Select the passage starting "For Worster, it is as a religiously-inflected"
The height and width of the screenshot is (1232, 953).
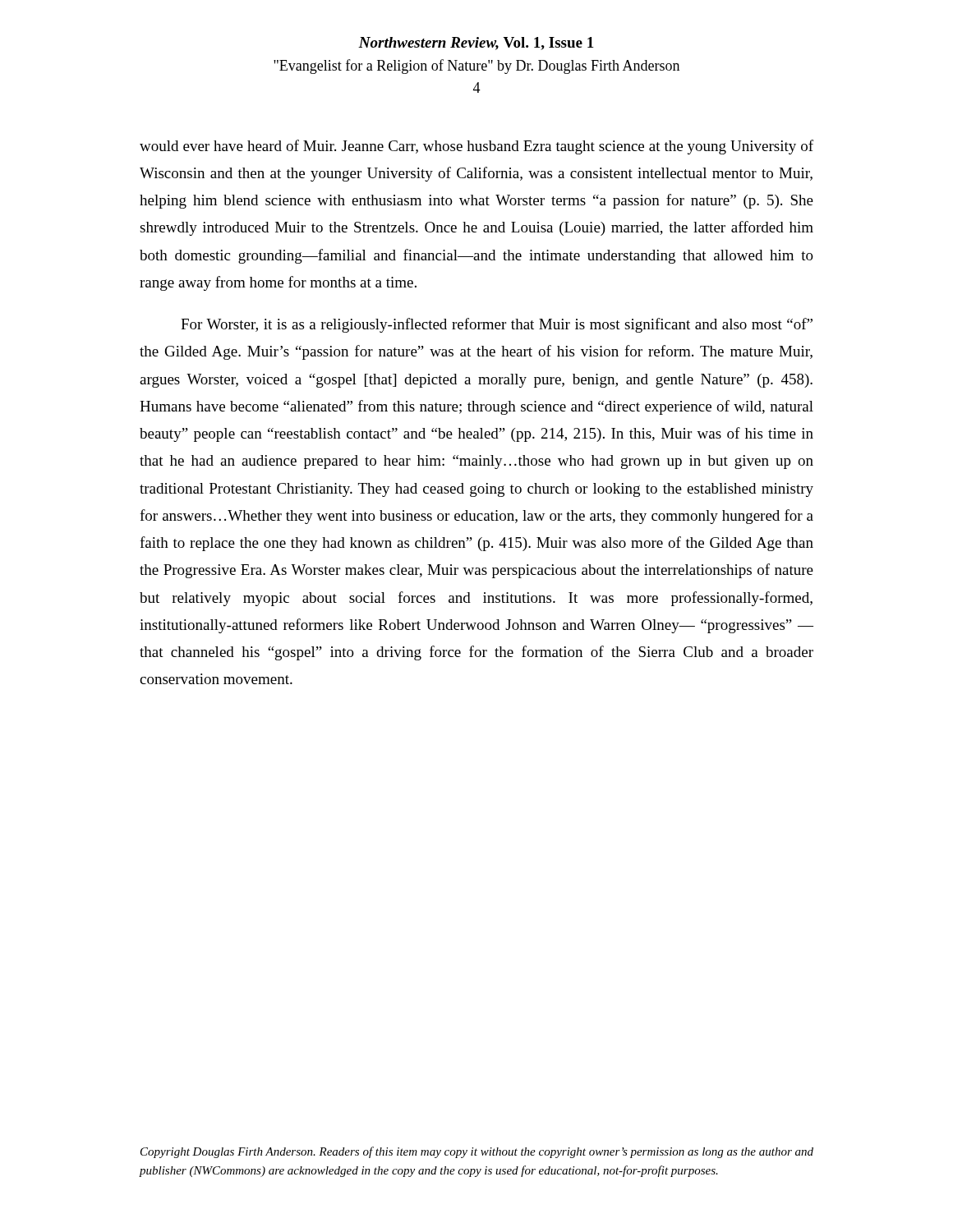coord(476,502)
